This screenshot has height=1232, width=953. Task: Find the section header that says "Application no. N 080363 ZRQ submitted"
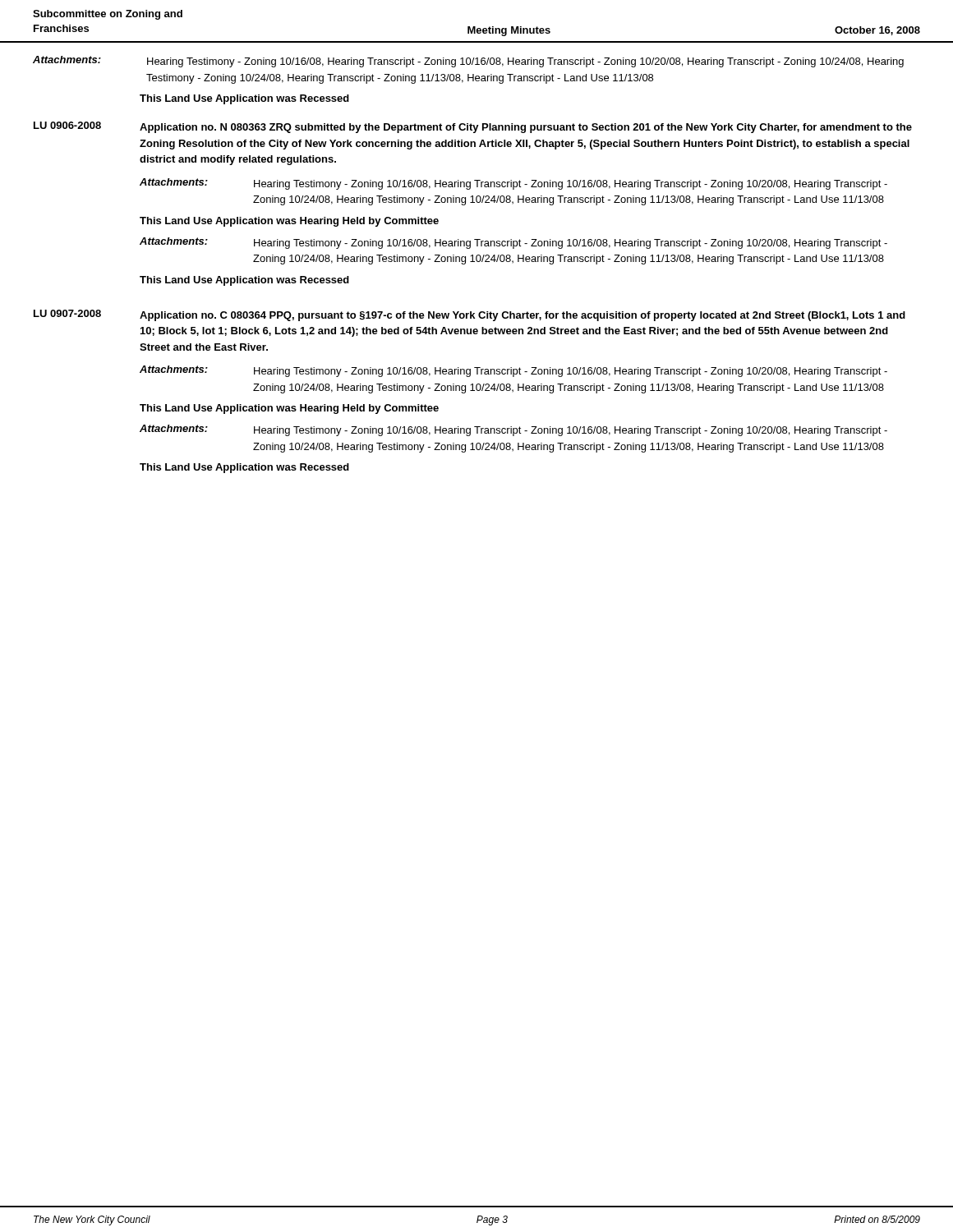526,143
